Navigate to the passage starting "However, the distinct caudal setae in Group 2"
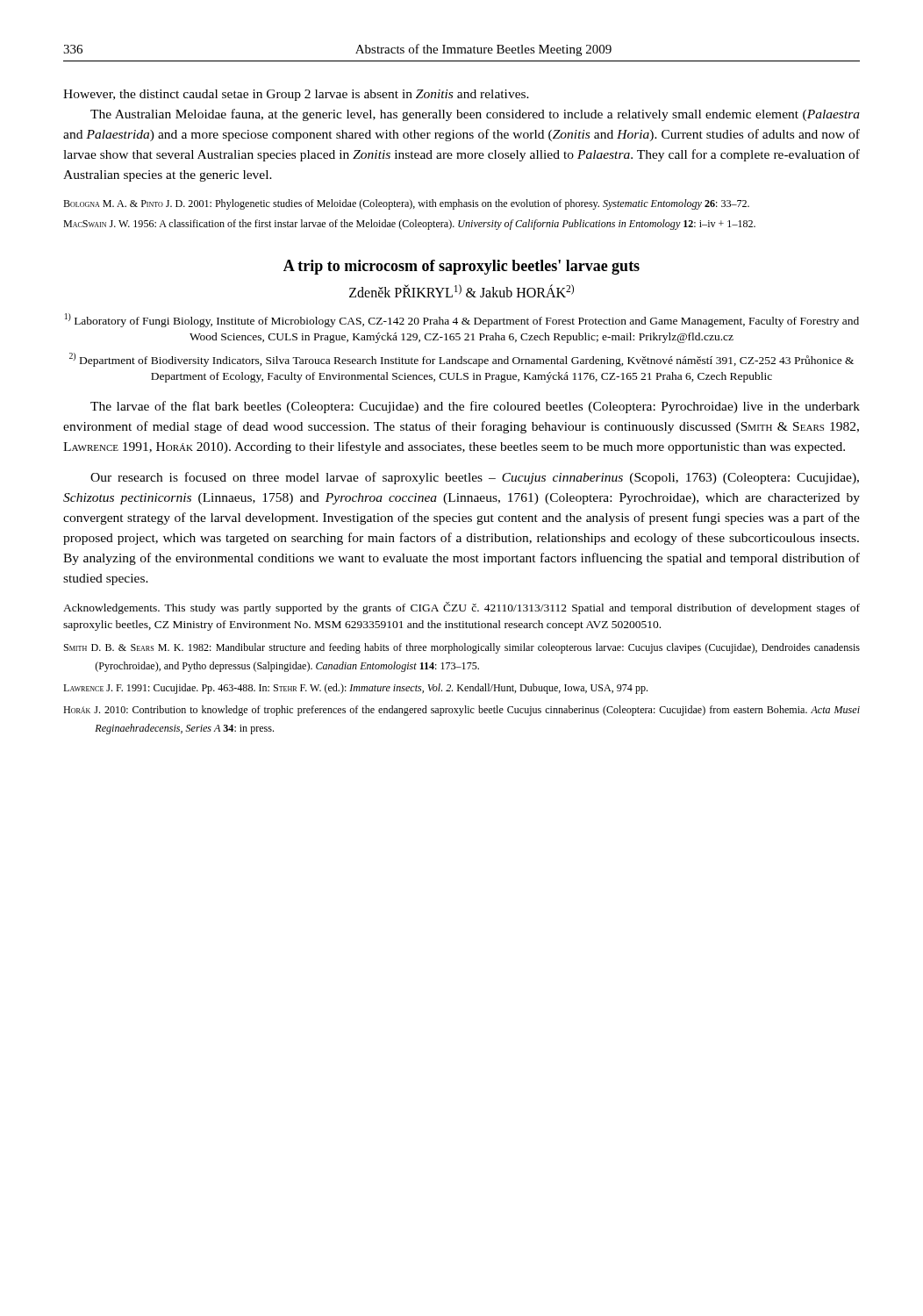The height and width of the screenshot is (1316, 923). point(462,94)
